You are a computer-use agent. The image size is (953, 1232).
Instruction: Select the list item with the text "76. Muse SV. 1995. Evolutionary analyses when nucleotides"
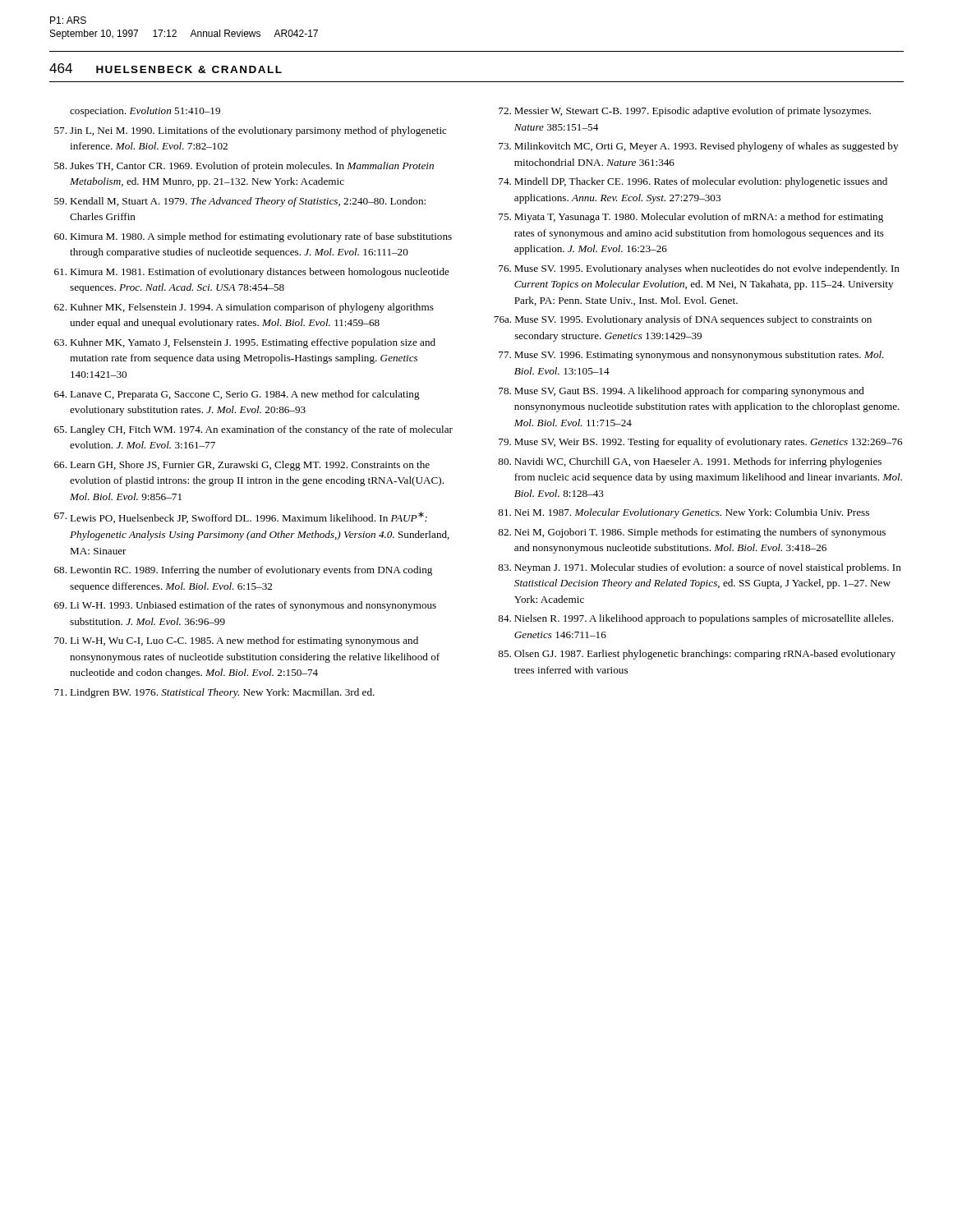699,284
